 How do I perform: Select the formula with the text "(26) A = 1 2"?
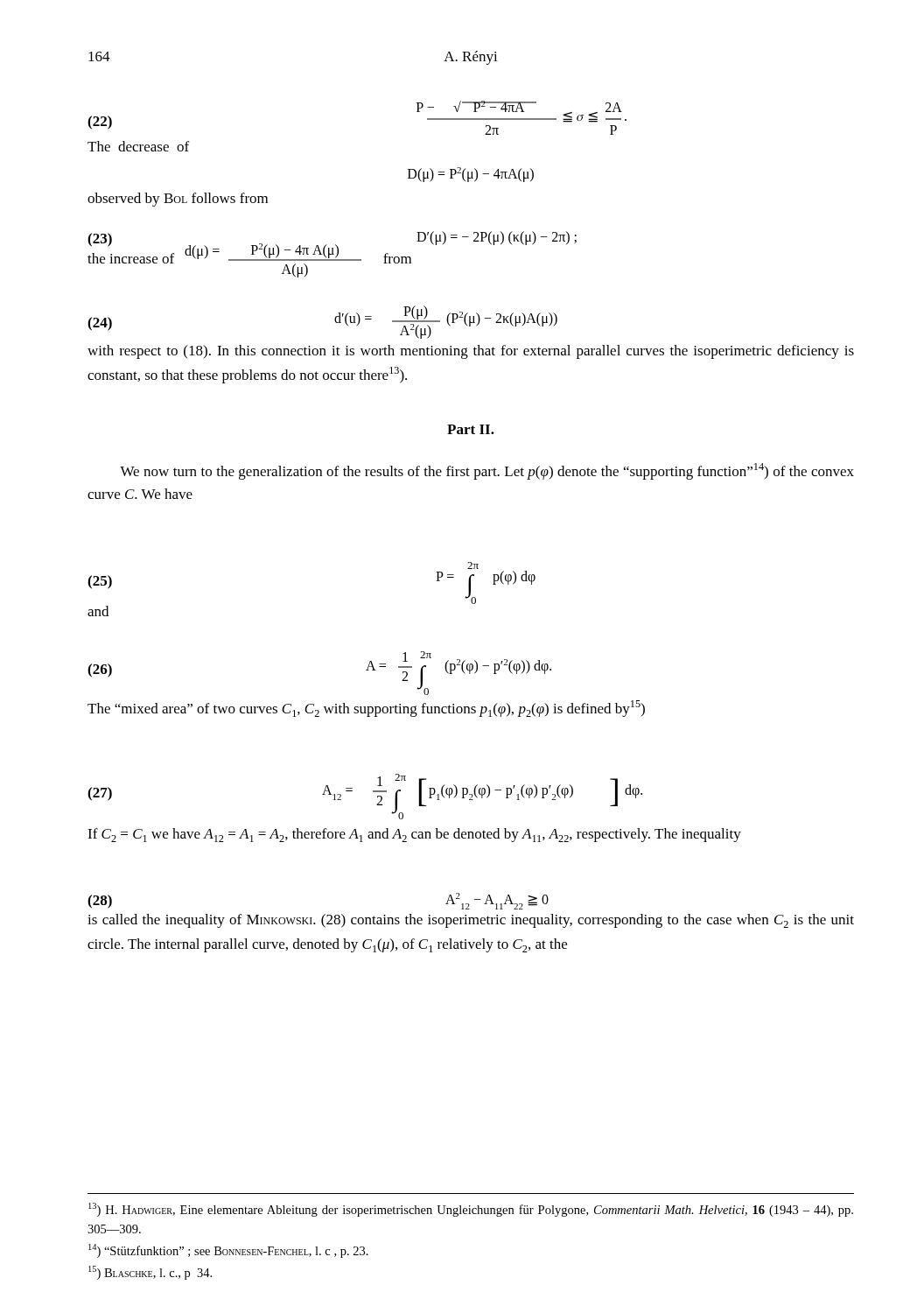(471, 670)
